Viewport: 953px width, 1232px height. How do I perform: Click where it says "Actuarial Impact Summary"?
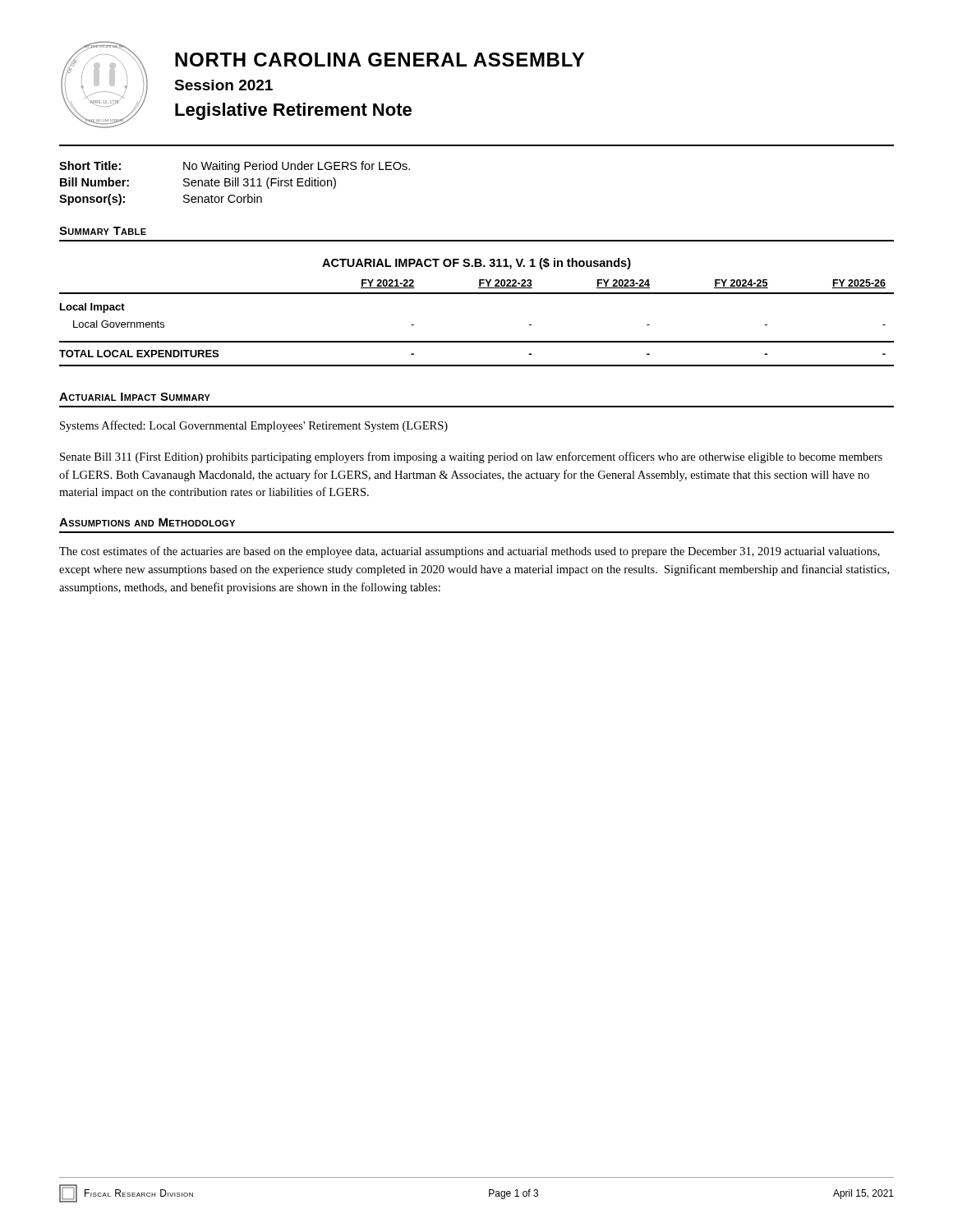[135, 396]
